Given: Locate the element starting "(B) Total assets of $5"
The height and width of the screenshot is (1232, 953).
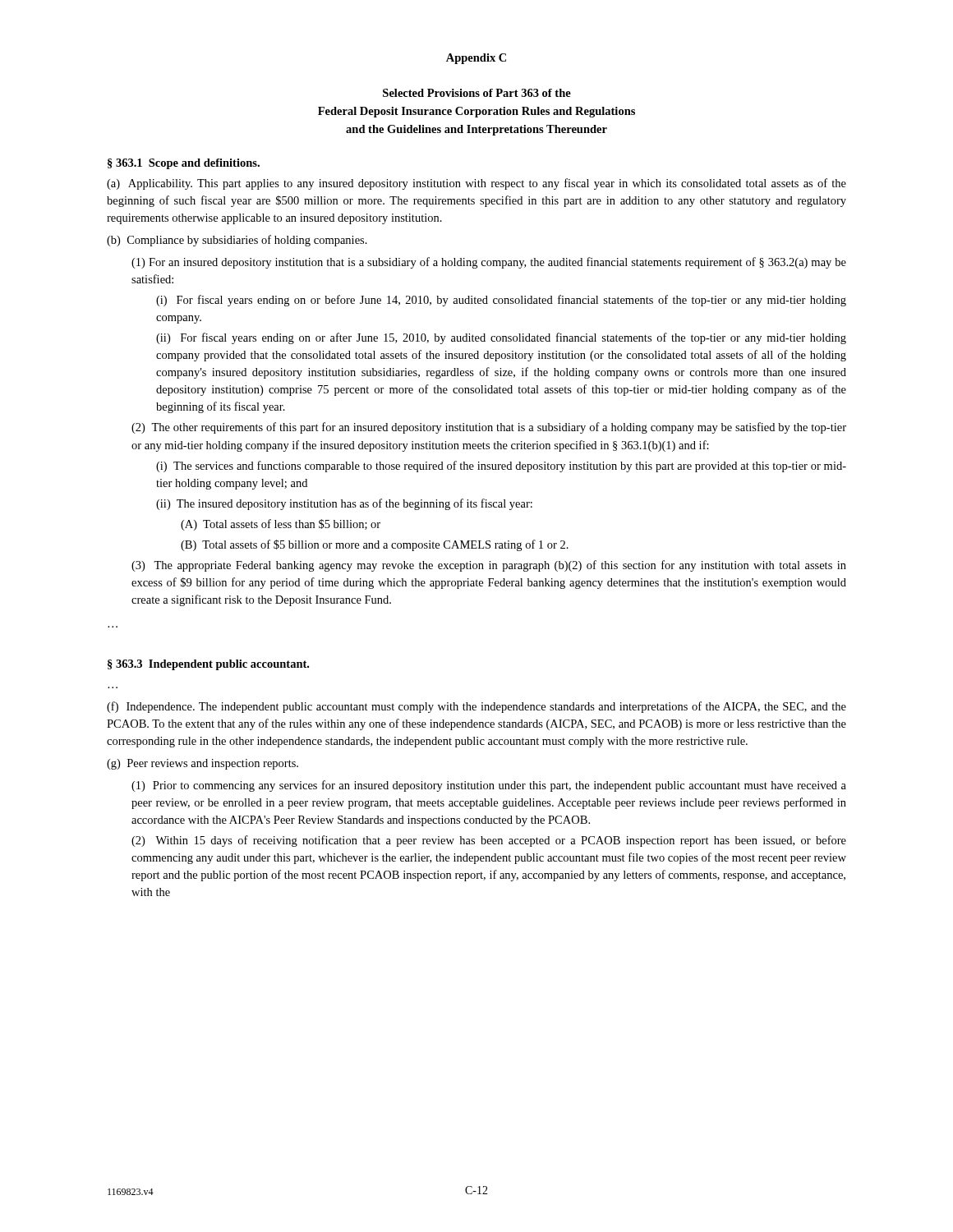Looking at the screenshot, I should [x=513, y=545].
